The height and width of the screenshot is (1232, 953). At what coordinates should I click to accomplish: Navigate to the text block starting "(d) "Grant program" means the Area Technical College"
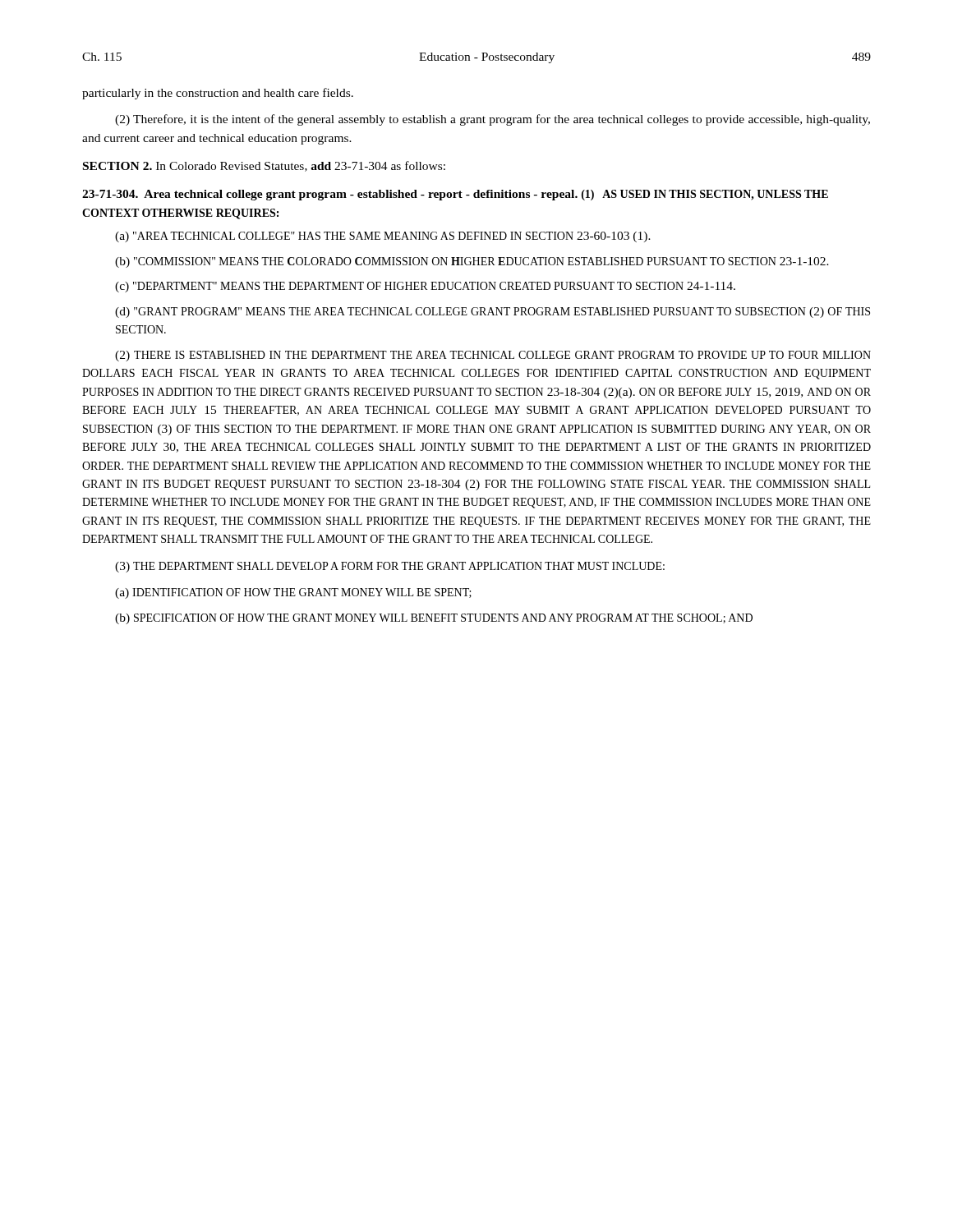493,320
